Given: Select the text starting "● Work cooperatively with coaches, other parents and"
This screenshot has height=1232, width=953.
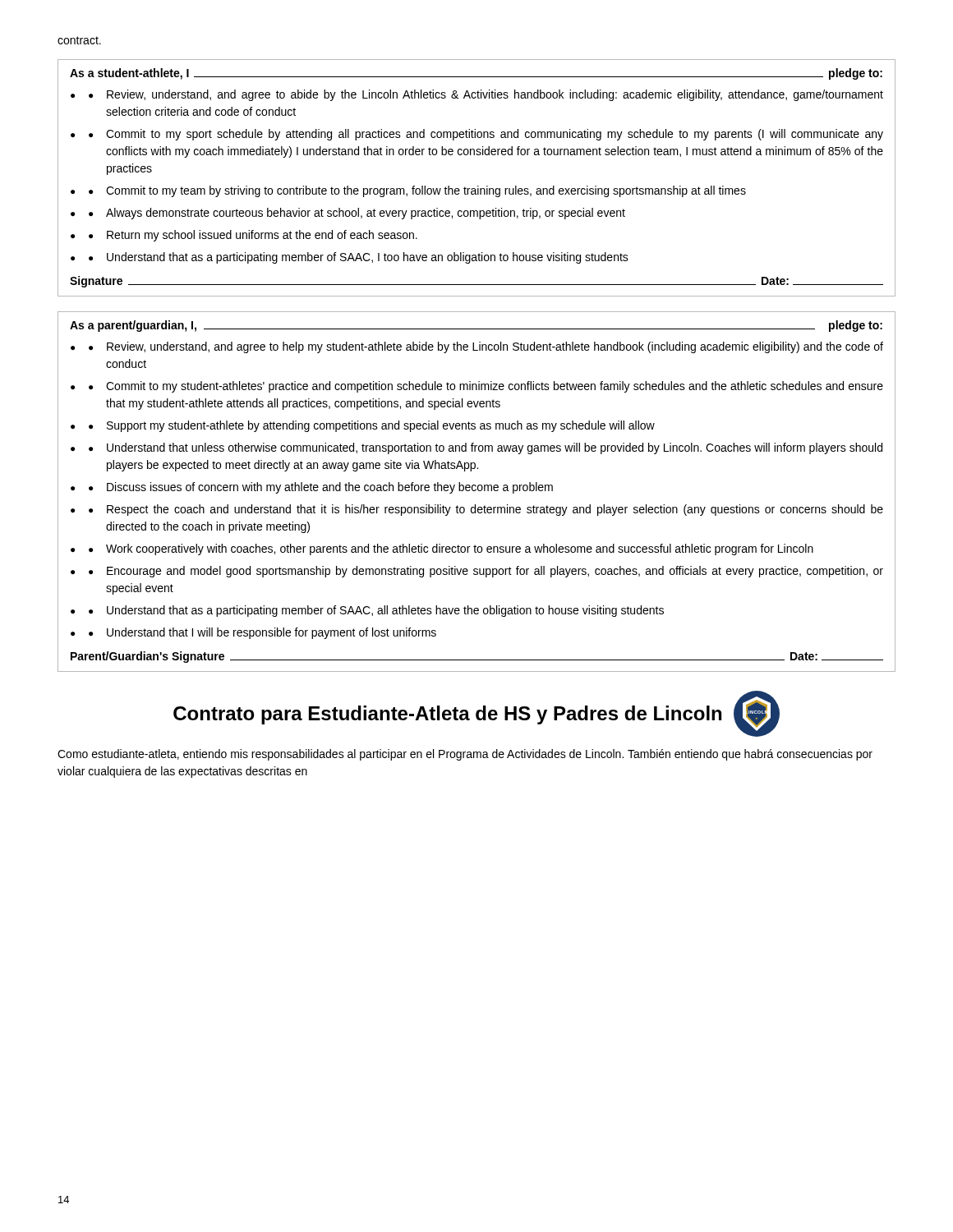Looking at the screenshot, I should [x=451, y=549].
